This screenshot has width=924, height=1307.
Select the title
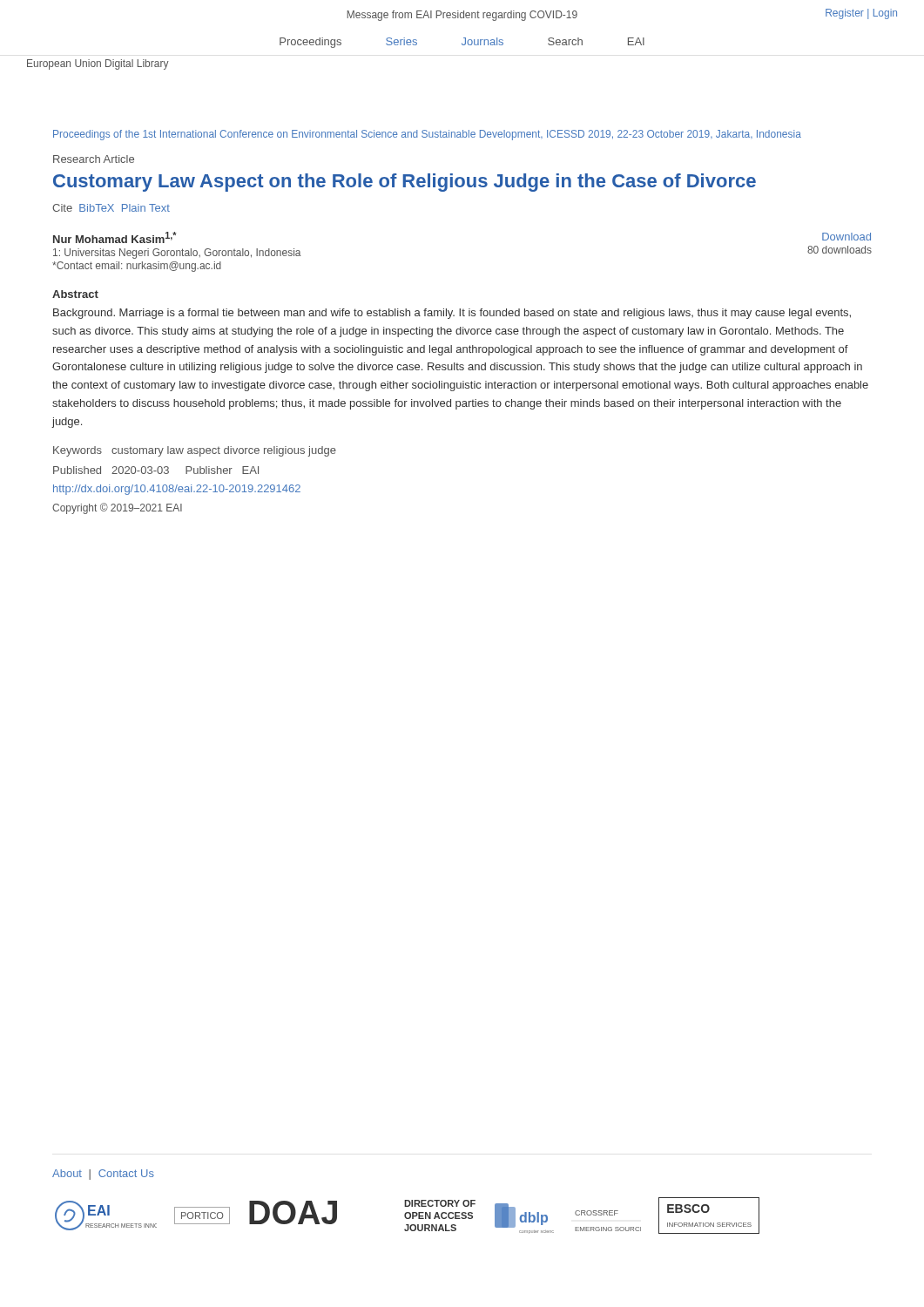pos(404,181)
